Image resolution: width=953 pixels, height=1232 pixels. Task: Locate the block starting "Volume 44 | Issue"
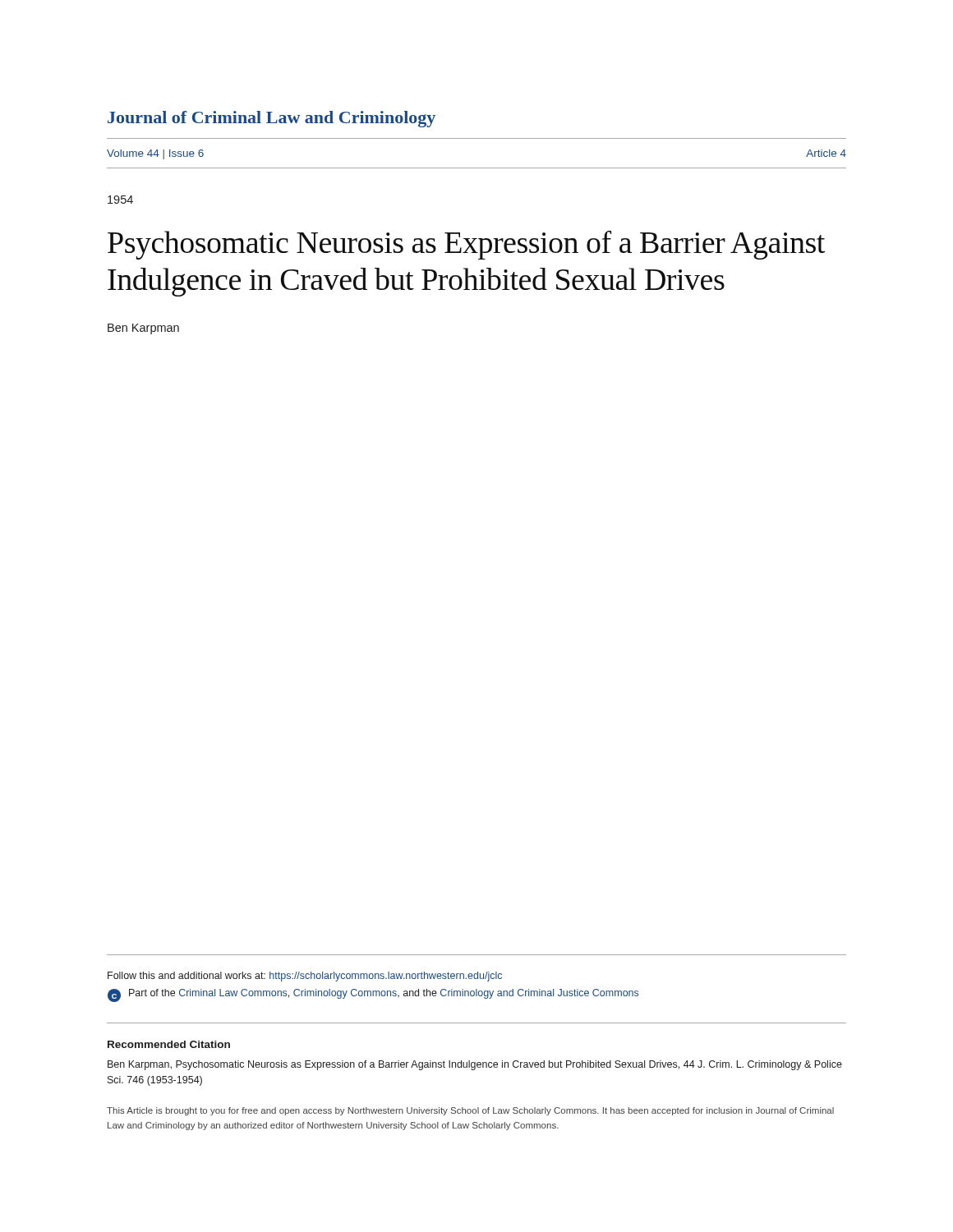[153, 155]
